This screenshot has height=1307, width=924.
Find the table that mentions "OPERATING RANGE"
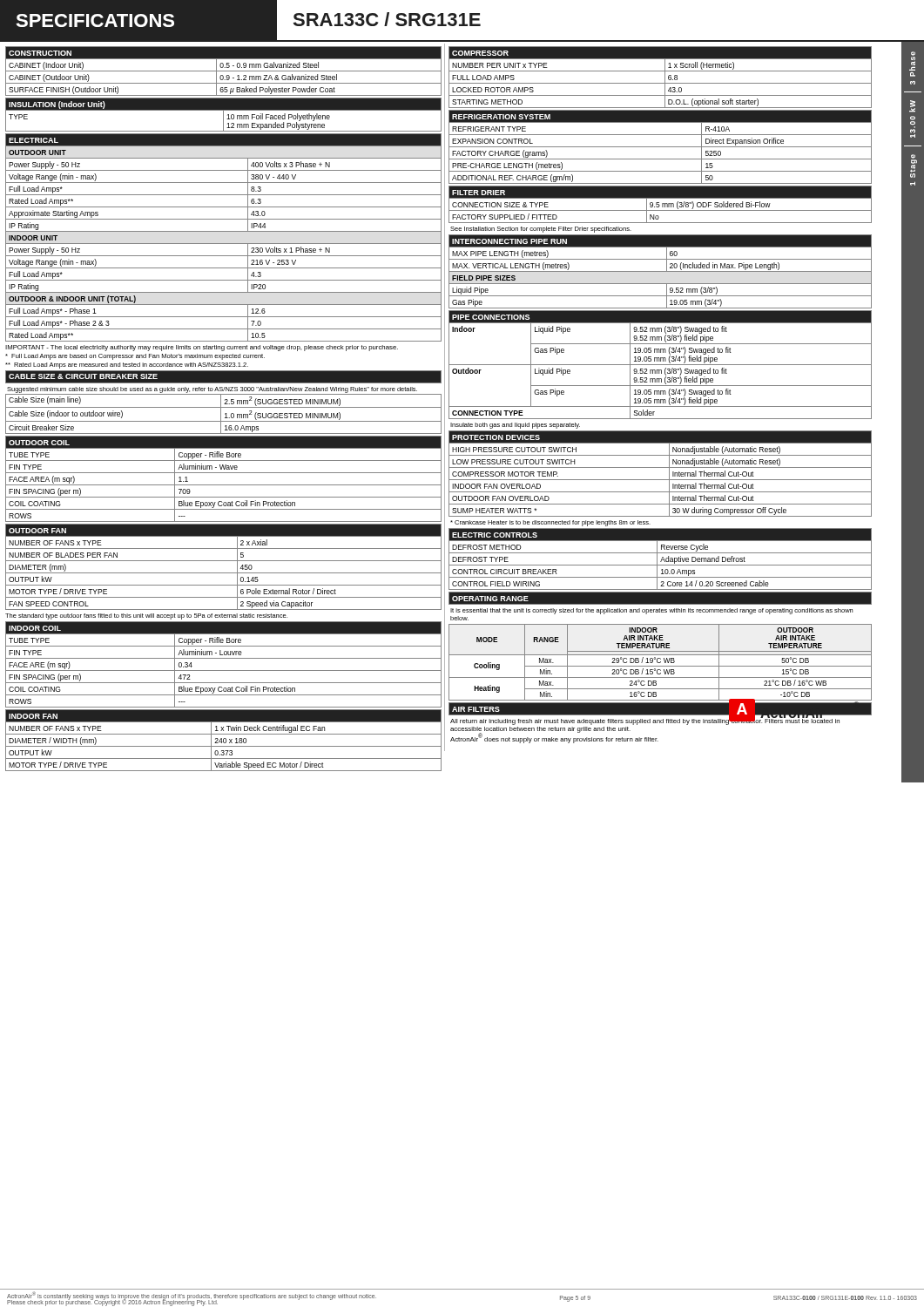(x=660, y=646)
